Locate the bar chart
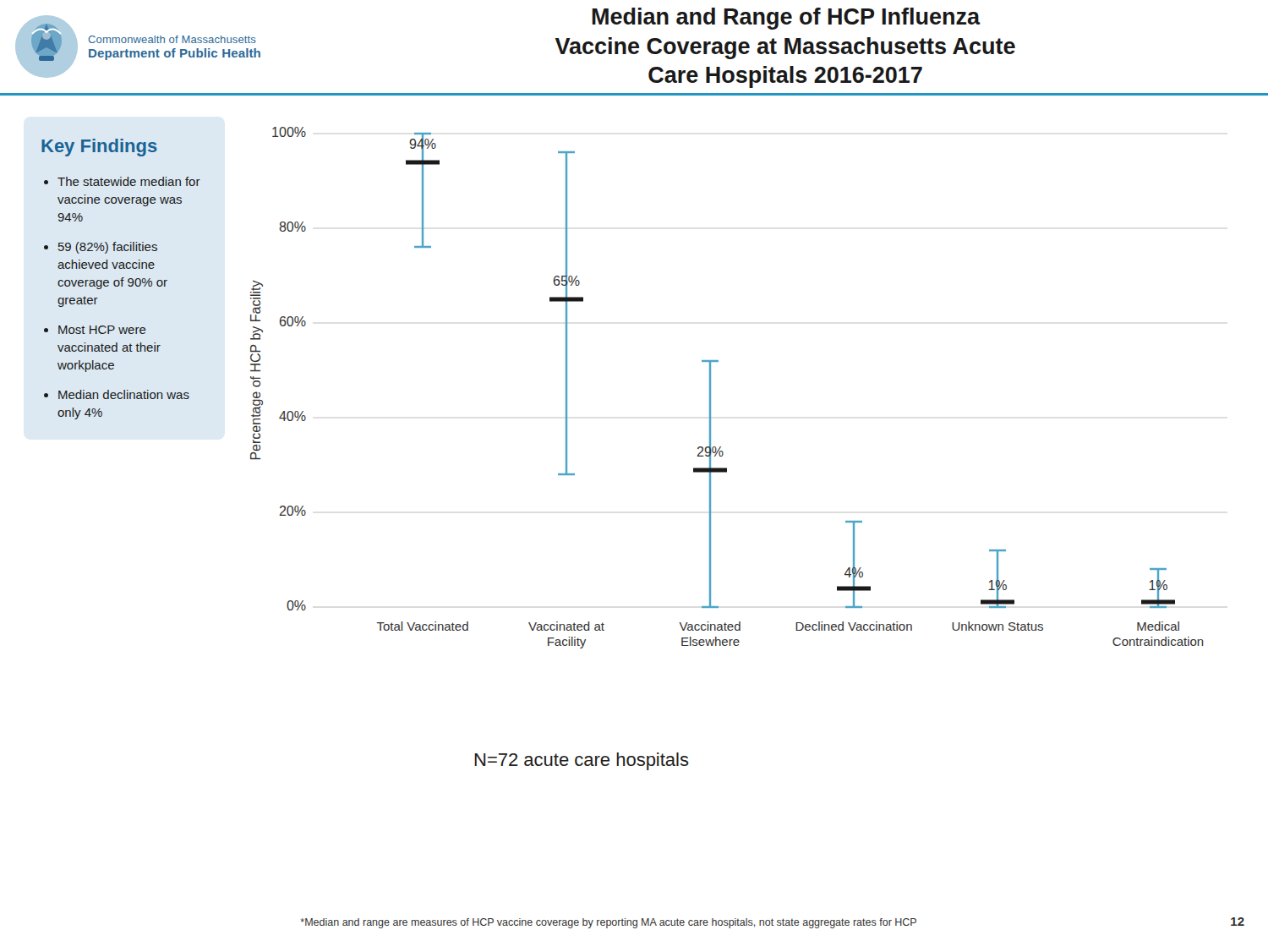 (741, 421)
